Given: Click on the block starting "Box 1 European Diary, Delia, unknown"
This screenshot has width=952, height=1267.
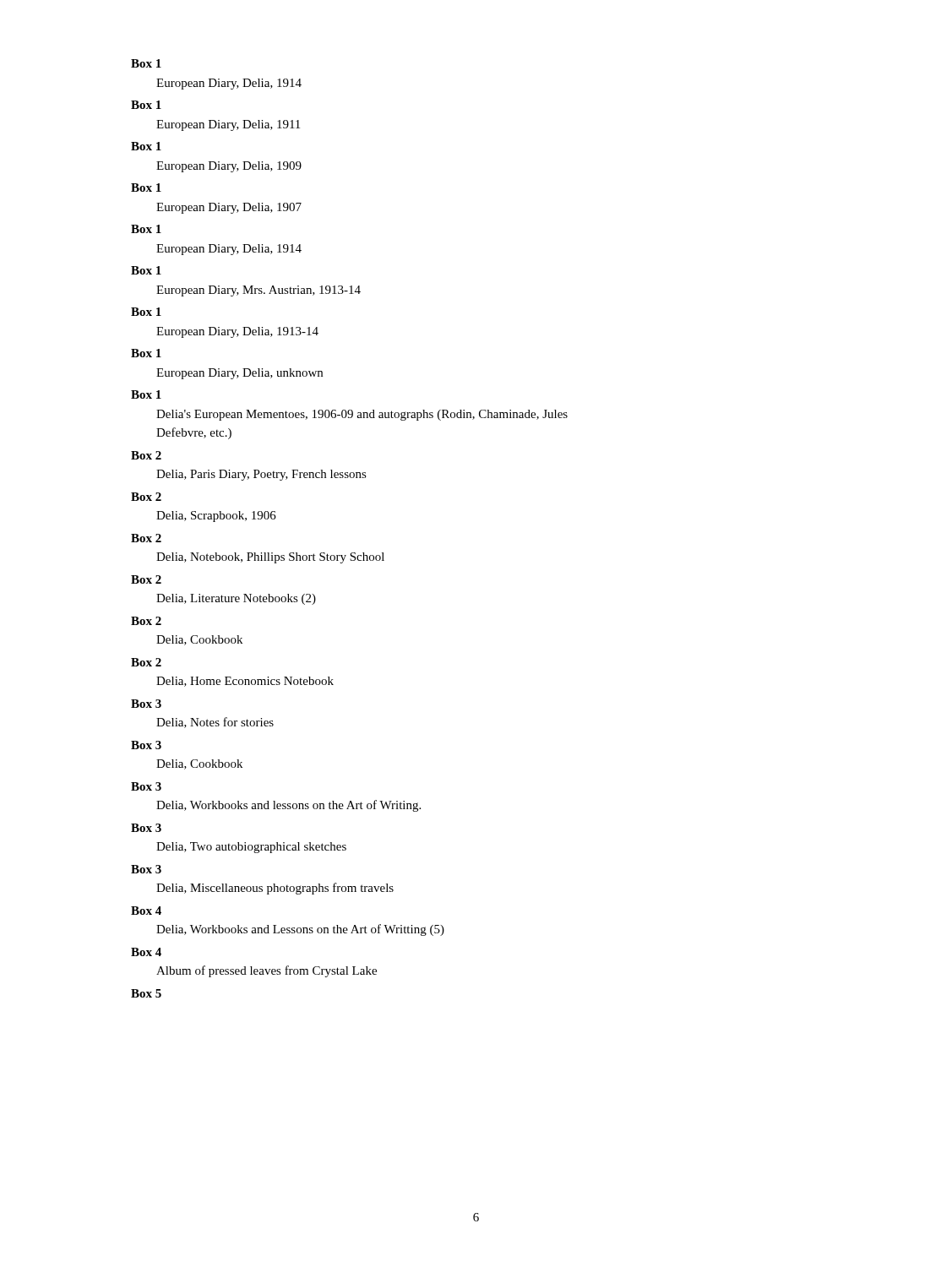Looking at the screenshot, I should 146,353.
